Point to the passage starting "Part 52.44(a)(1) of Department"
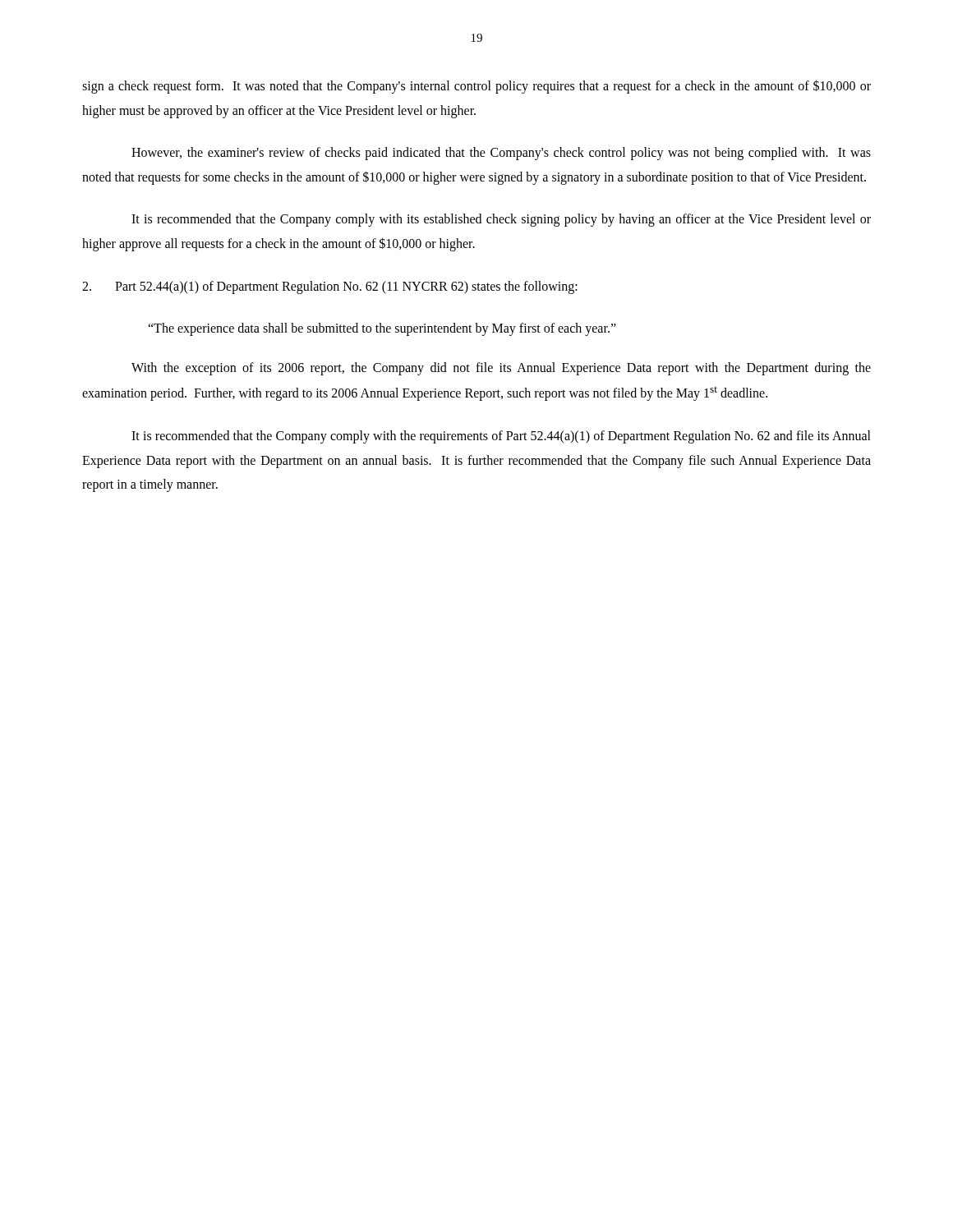 coord(476,286)
